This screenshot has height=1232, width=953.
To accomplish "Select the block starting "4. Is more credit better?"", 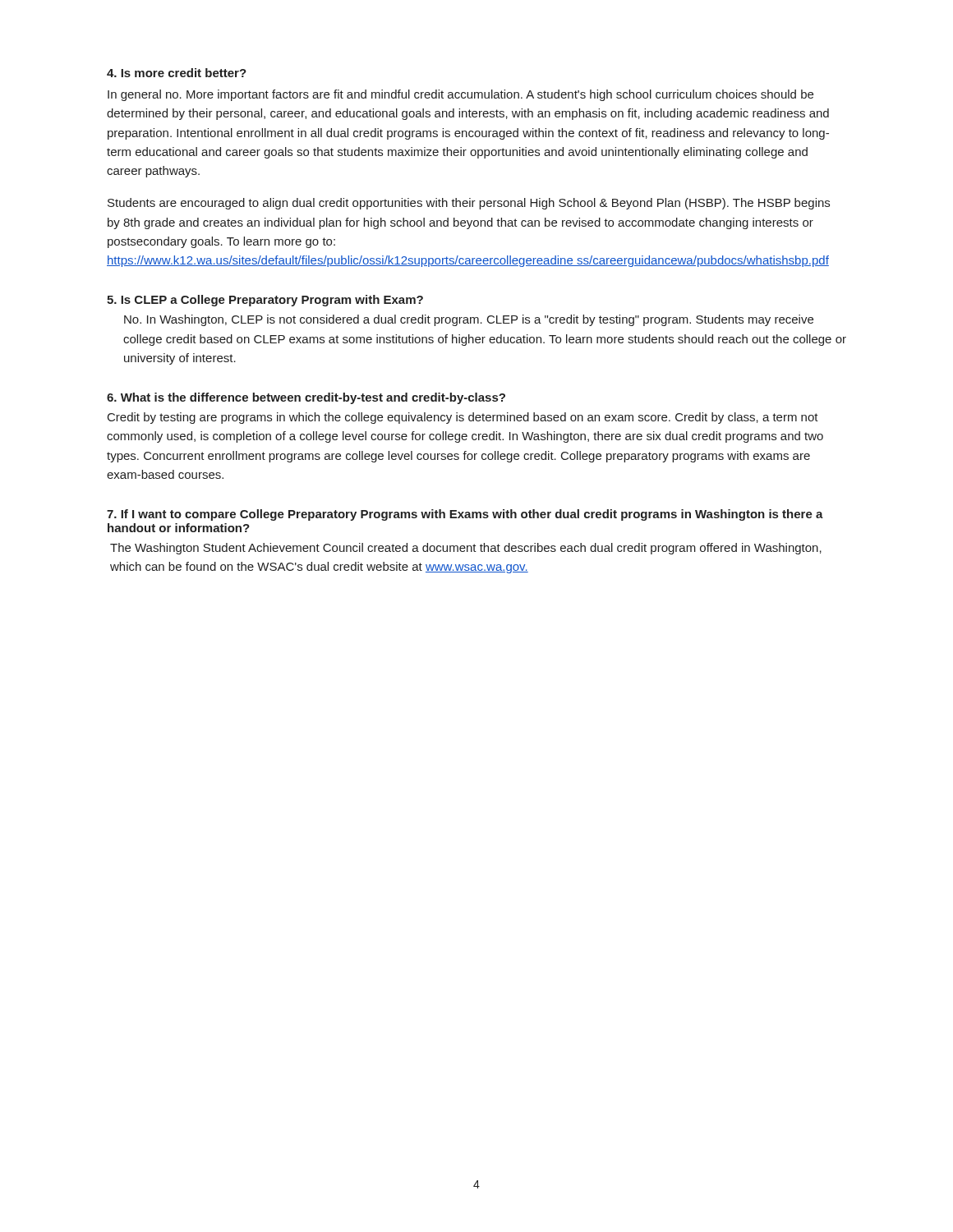I will click(177, 73).
